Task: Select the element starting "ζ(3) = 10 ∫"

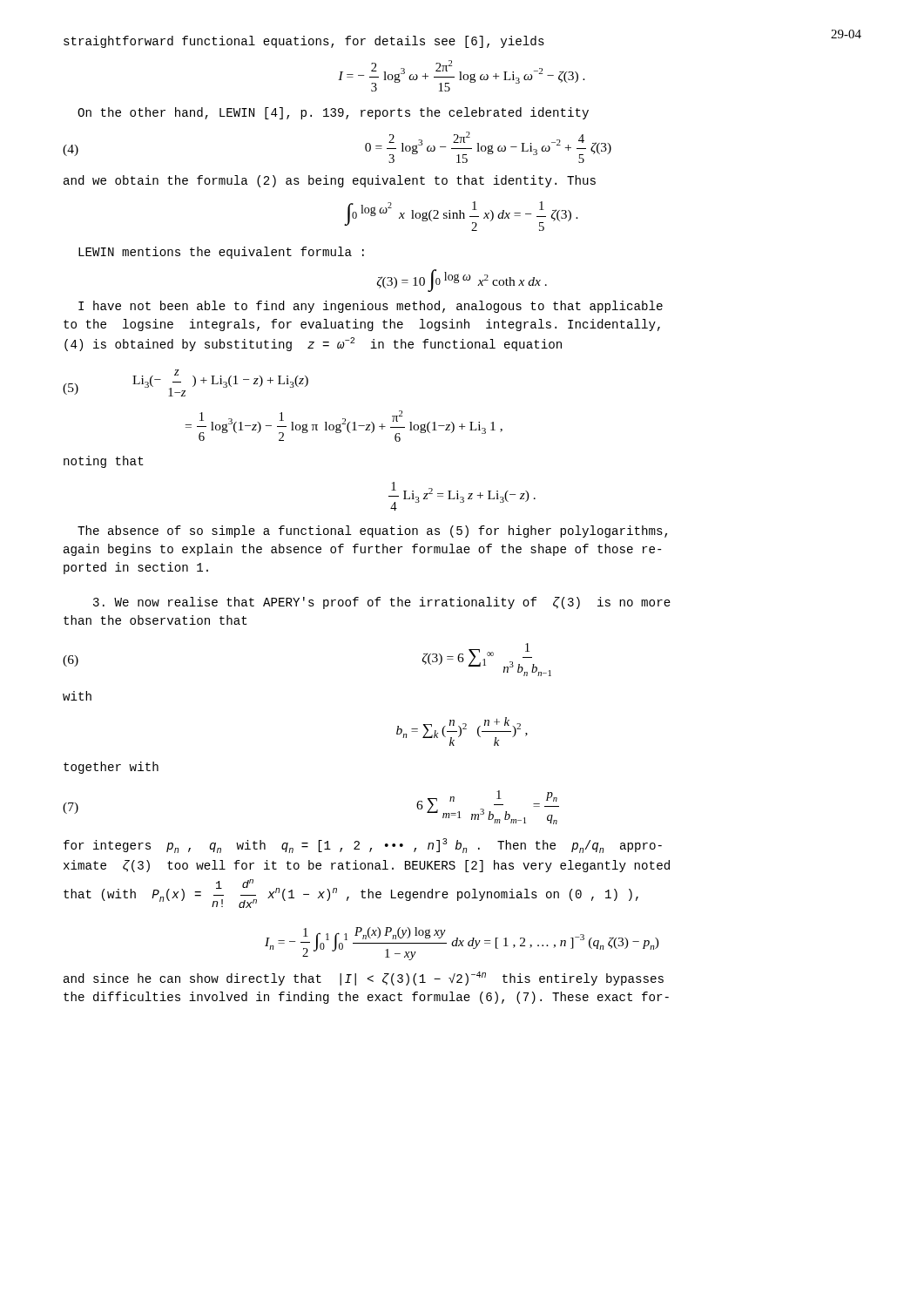Action: point(462,279)
